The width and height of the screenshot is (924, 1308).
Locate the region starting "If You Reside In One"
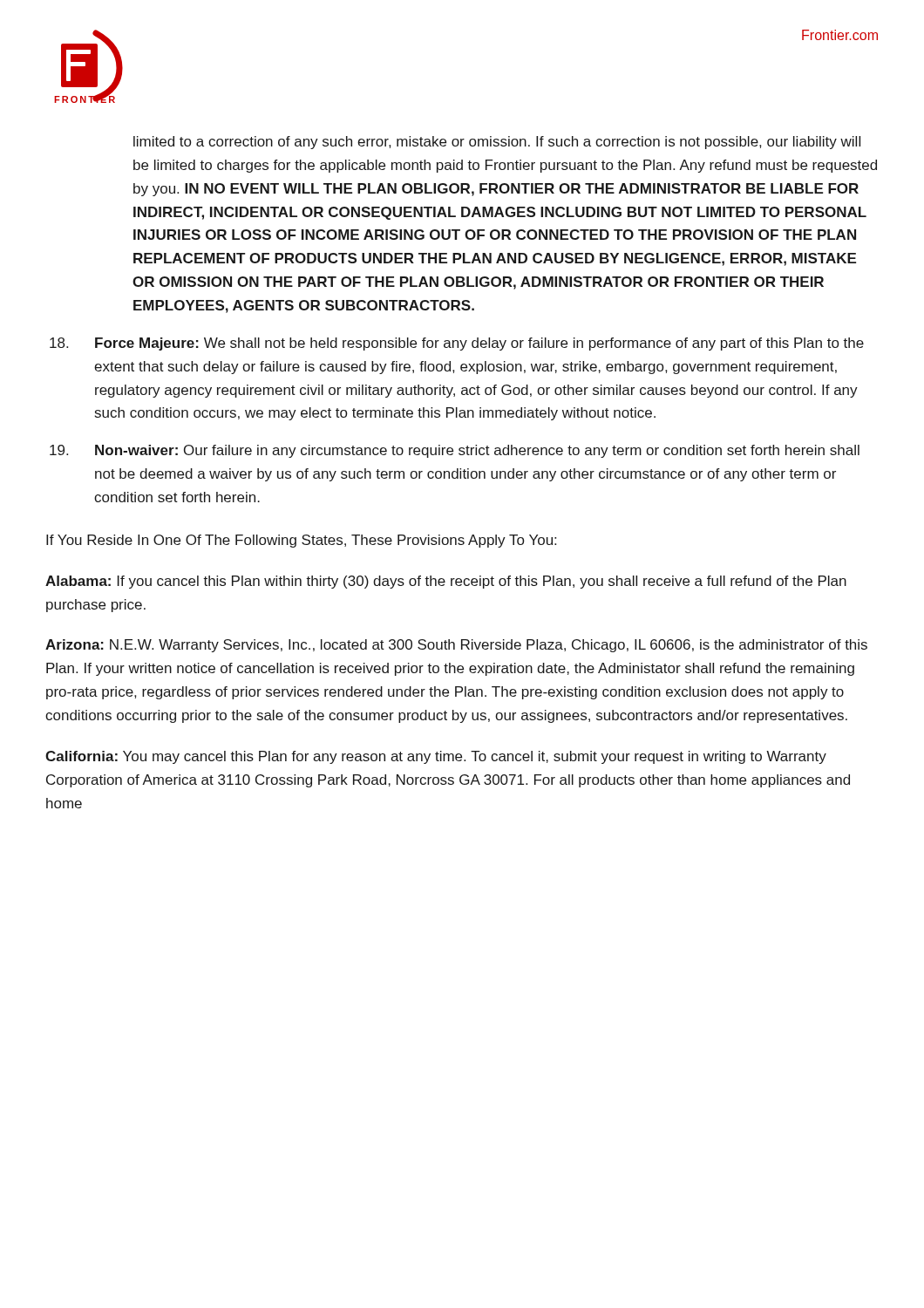[x=302, y=540]
